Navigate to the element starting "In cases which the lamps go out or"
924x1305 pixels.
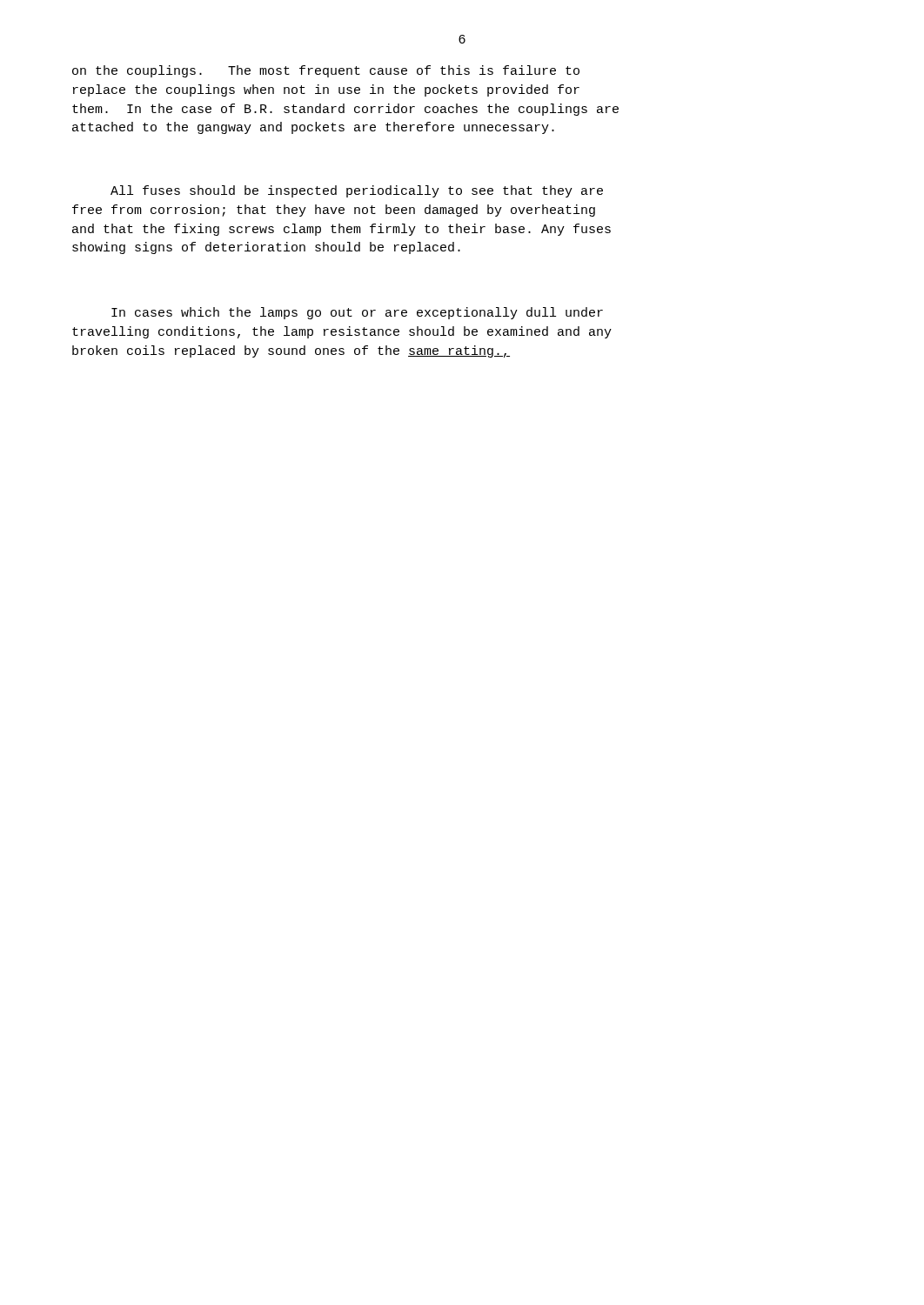pyautogui.click(x=342, y=333)
